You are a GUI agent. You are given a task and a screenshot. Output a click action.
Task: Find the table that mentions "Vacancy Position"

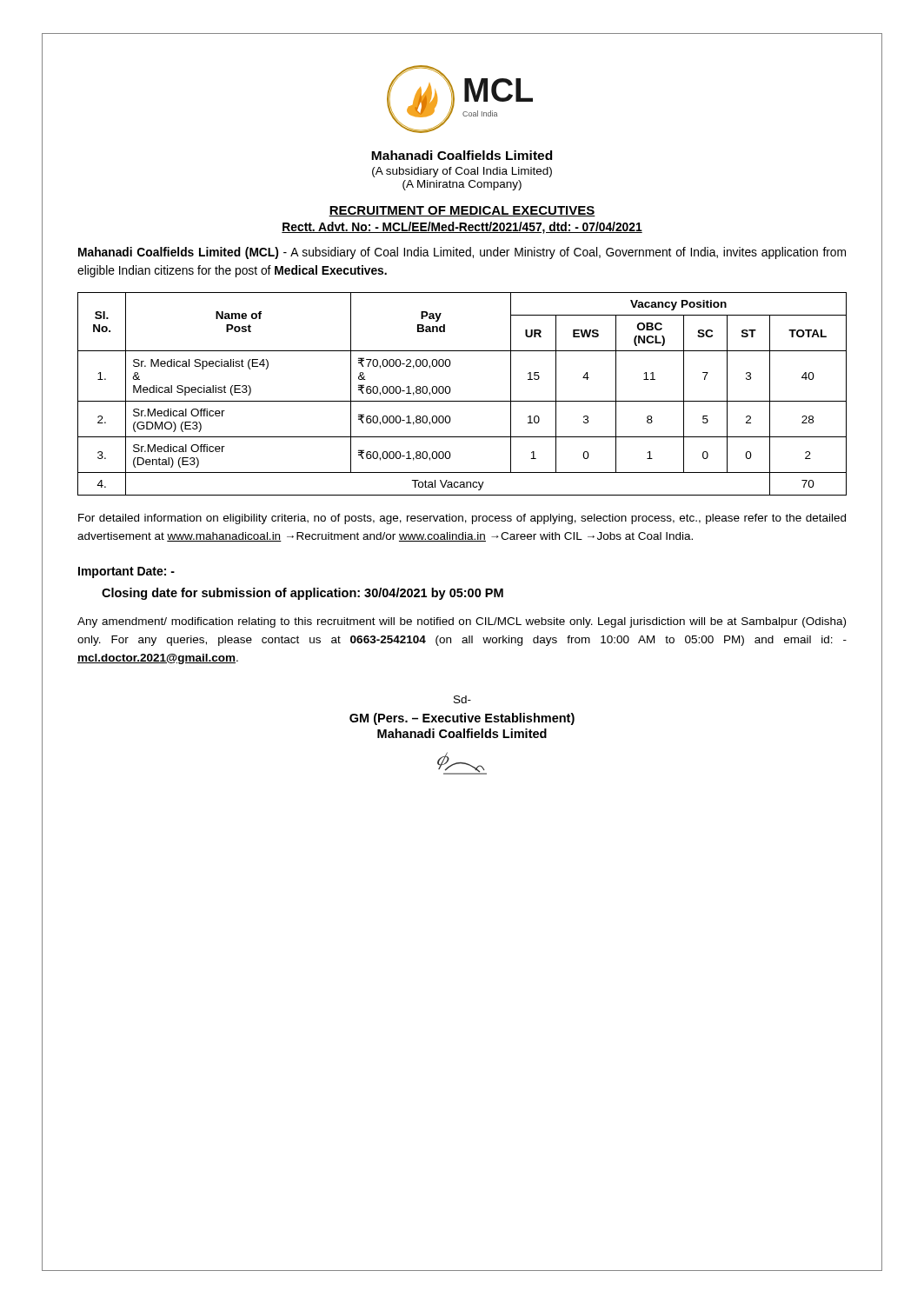click(462, 394)
